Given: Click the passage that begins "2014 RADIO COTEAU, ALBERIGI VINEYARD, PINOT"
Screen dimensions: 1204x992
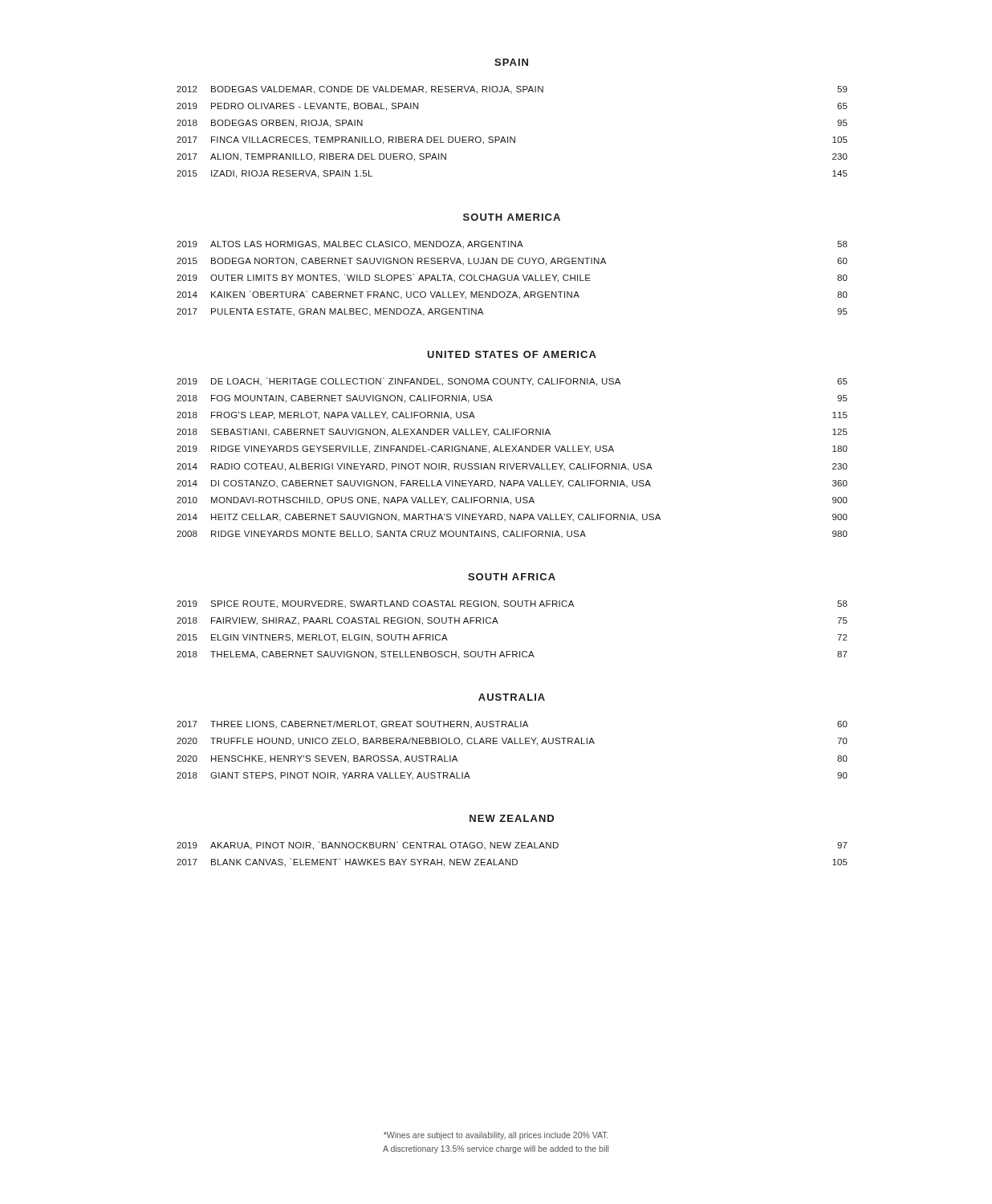Looking at the screenshot, I should pos(512,466).
